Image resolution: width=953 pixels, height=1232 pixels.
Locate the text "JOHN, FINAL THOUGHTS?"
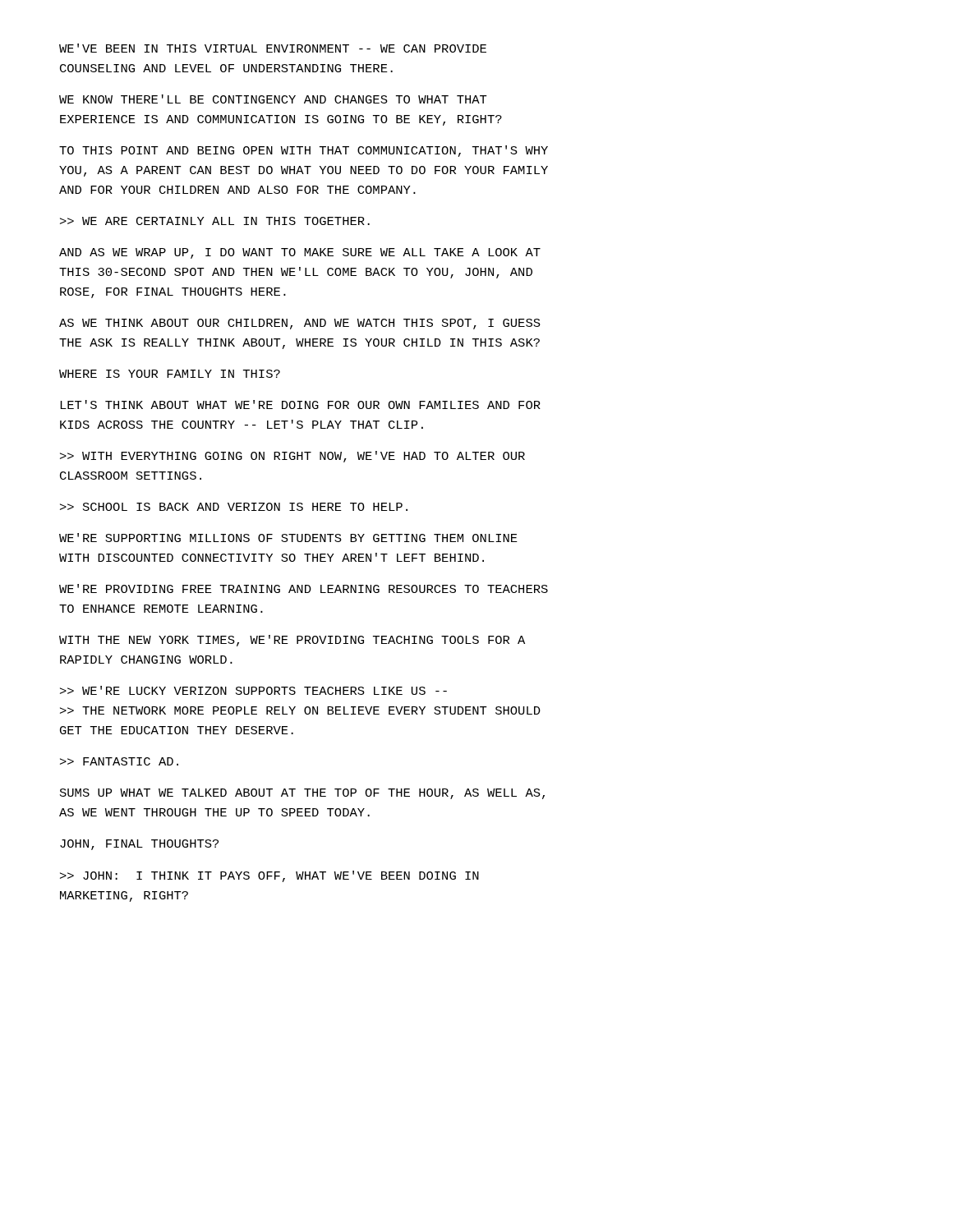(x=139, y=845)
